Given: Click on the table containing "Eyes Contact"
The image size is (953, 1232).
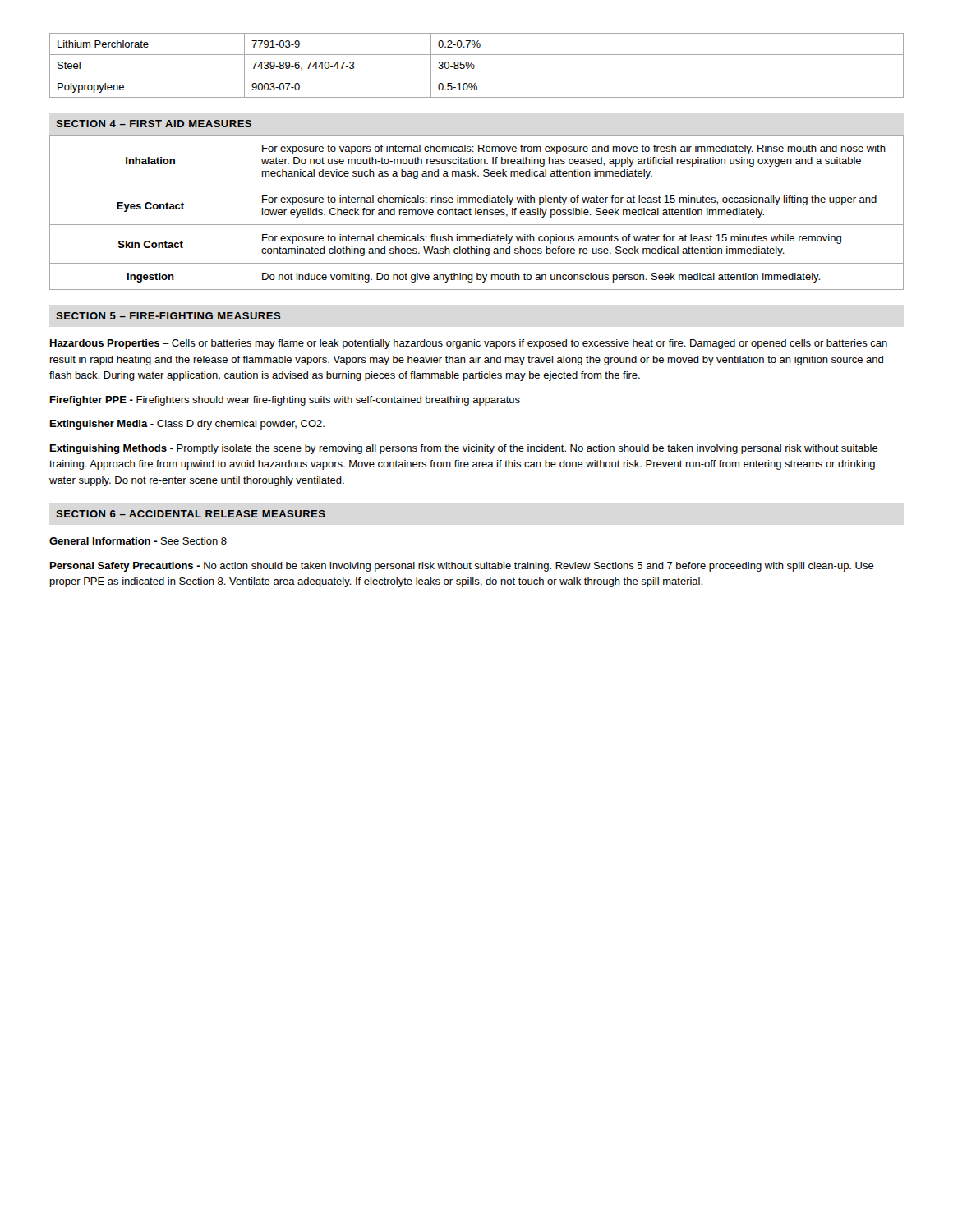Looking at the screenshot, I should [x=476, y=212].
